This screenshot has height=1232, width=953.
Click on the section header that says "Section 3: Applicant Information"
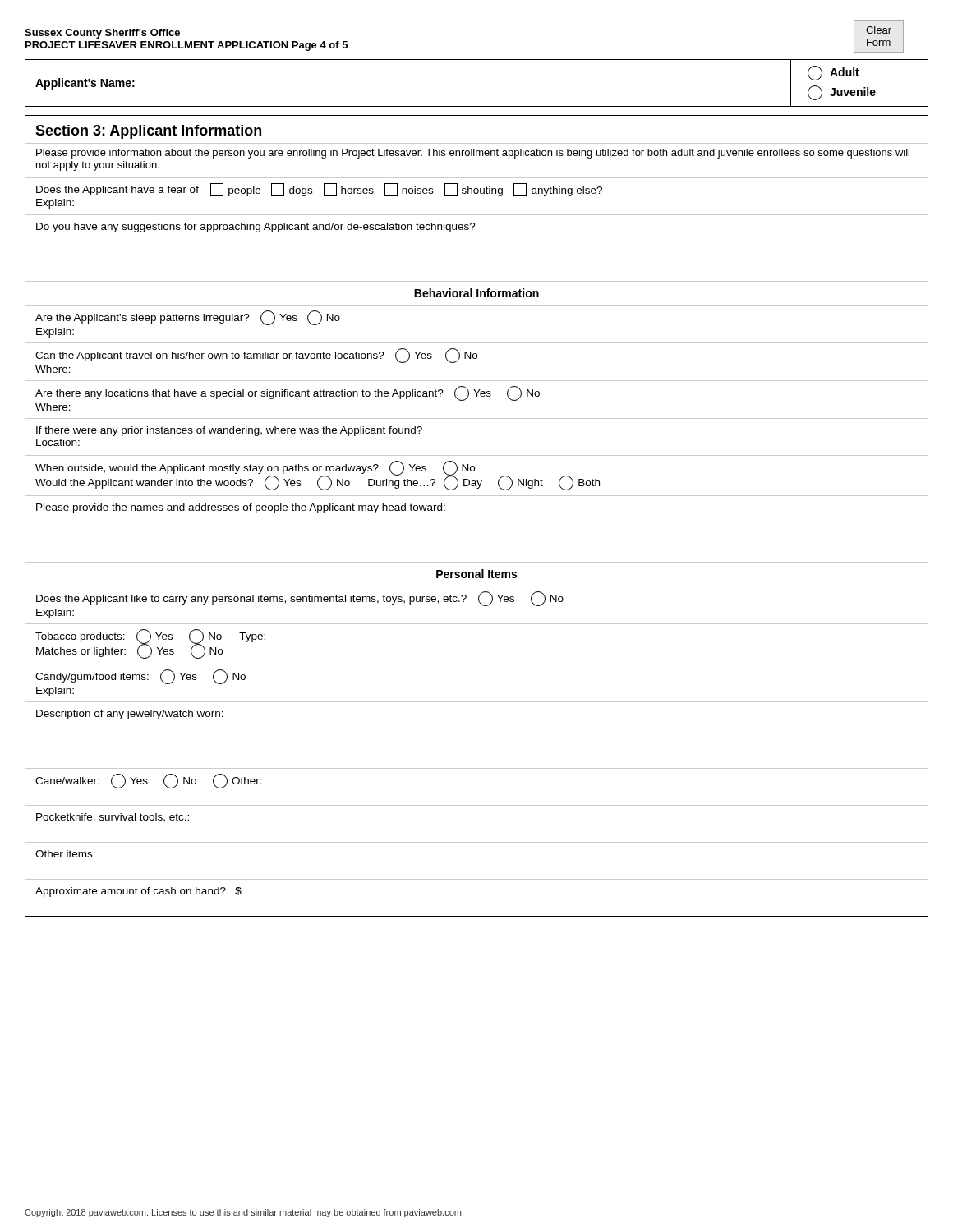[x=149, y=130]
